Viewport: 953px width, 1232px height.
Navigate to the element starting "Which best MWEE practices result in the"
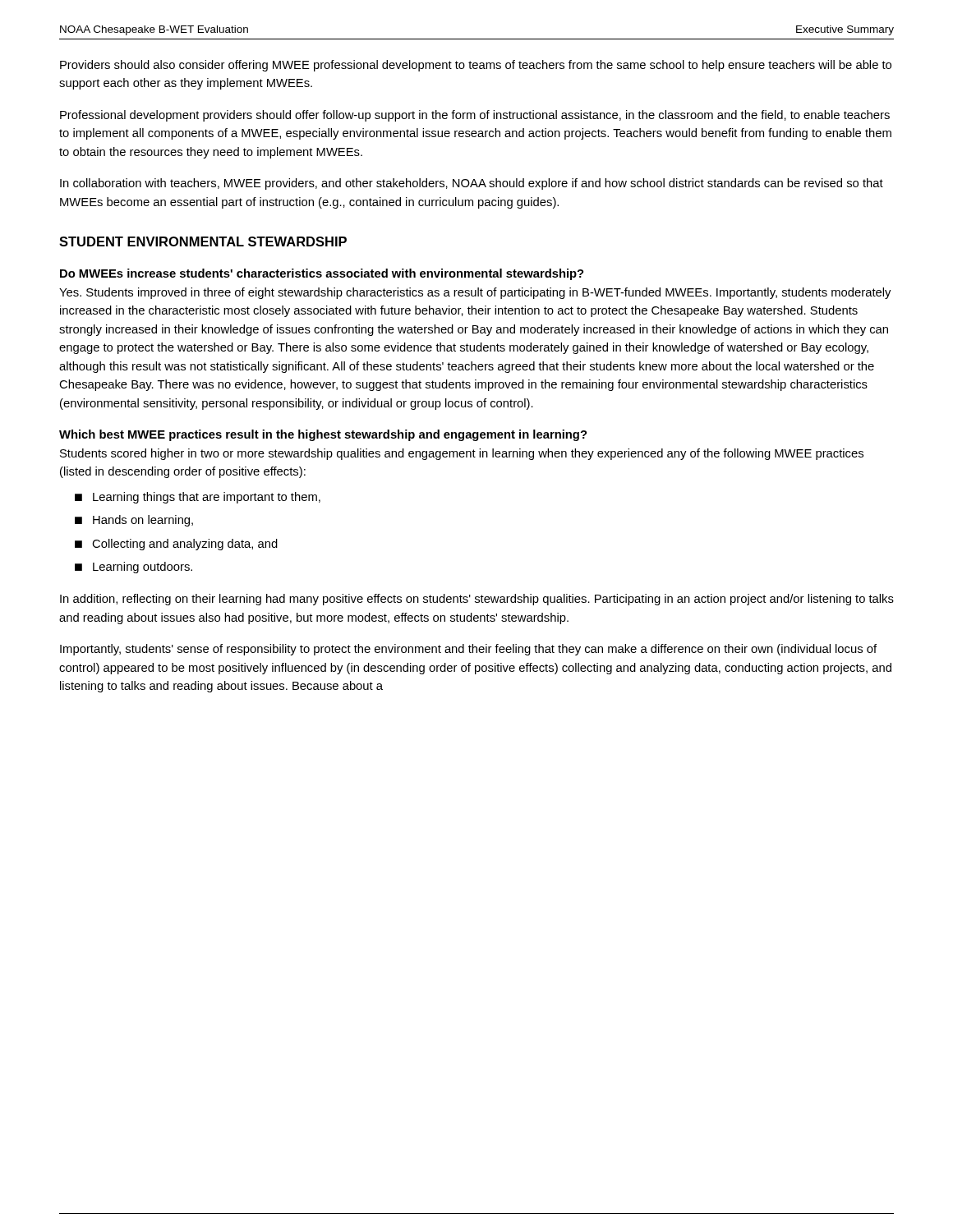(462, 453)
